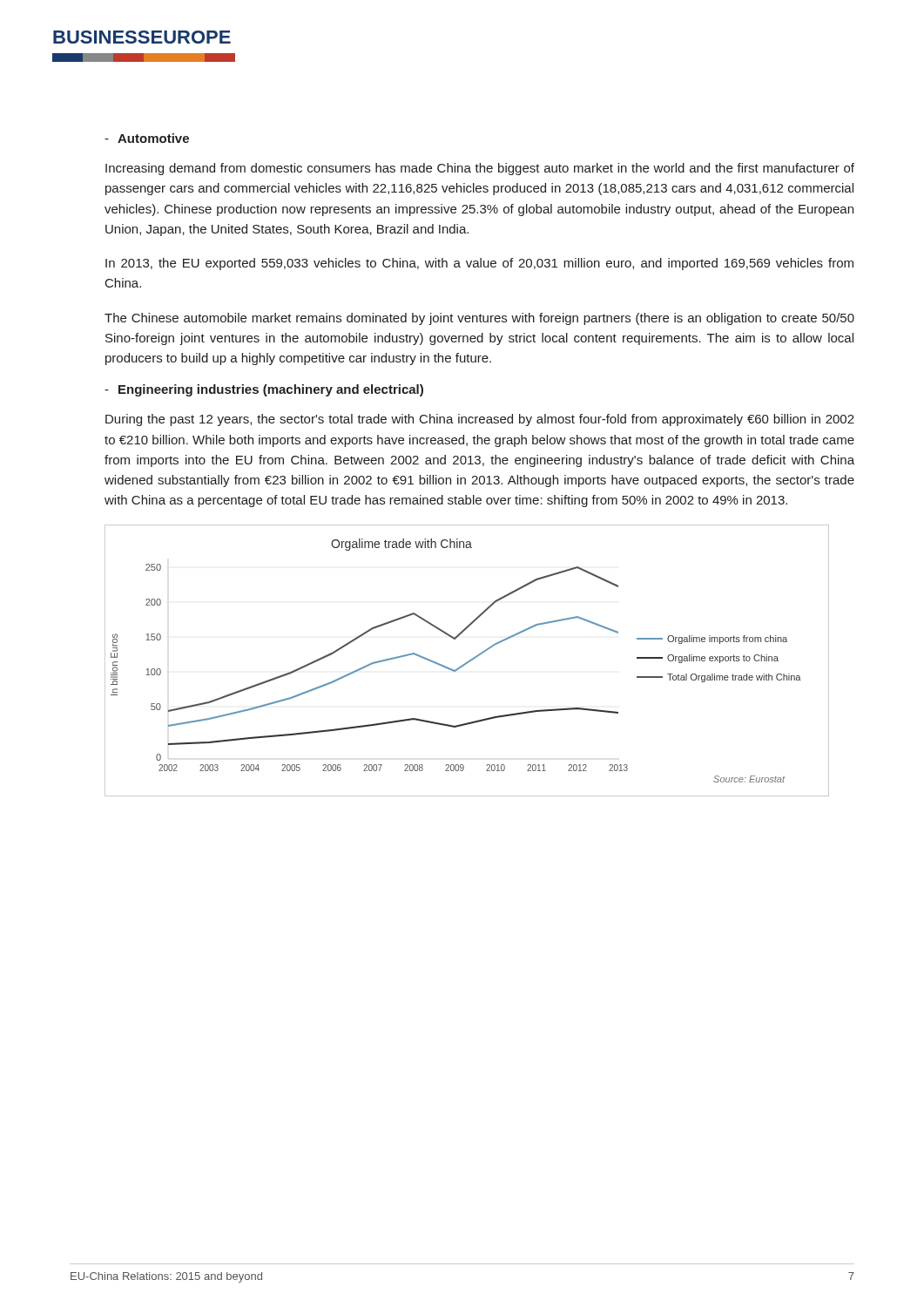This screenshot has height=1307, width=924.
Task: Click on the list item that says "- Engineering industries"
Action: click(x=264, y=389)
